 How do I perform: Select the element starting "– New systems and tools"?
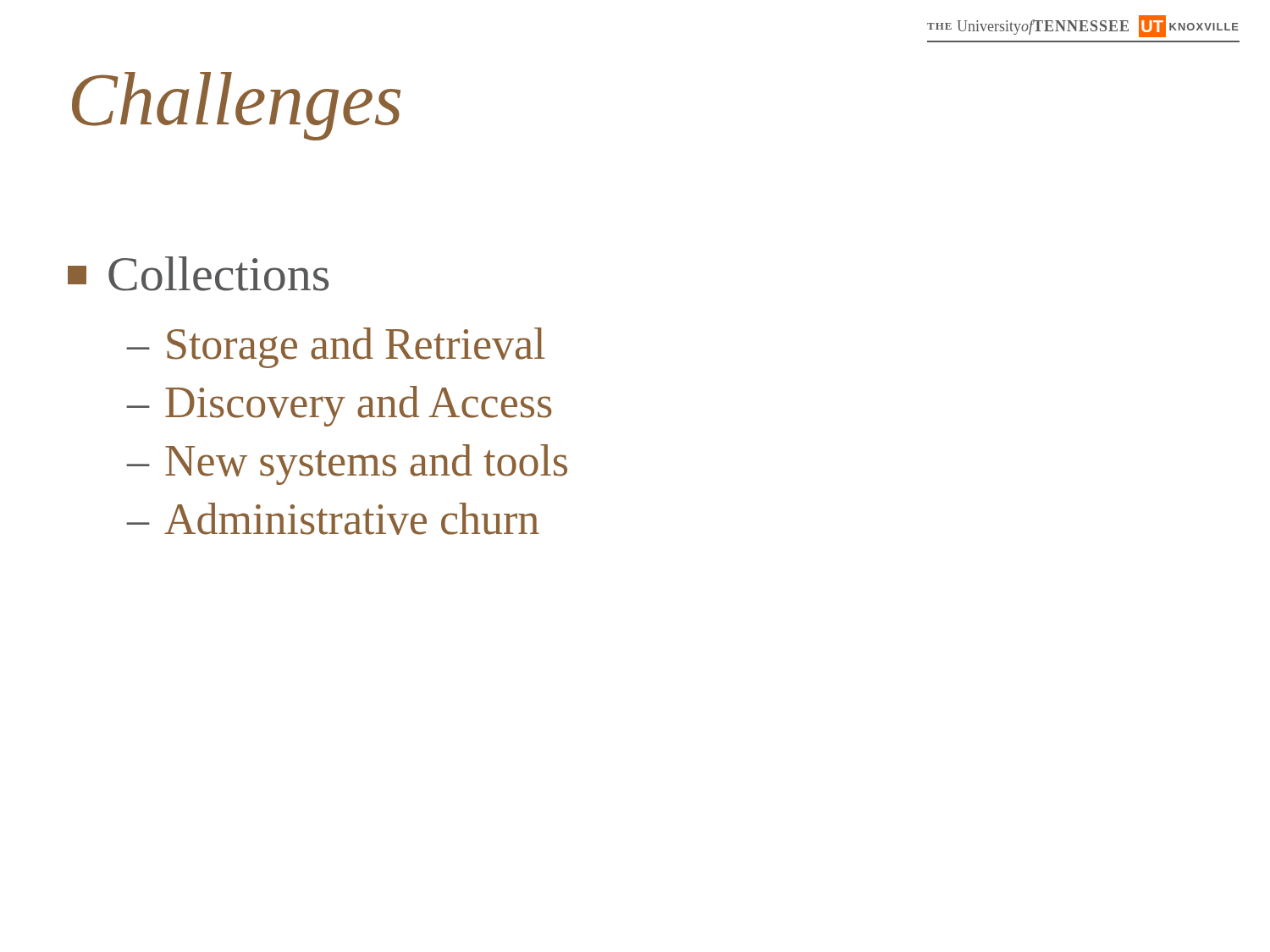coord(348,461)
